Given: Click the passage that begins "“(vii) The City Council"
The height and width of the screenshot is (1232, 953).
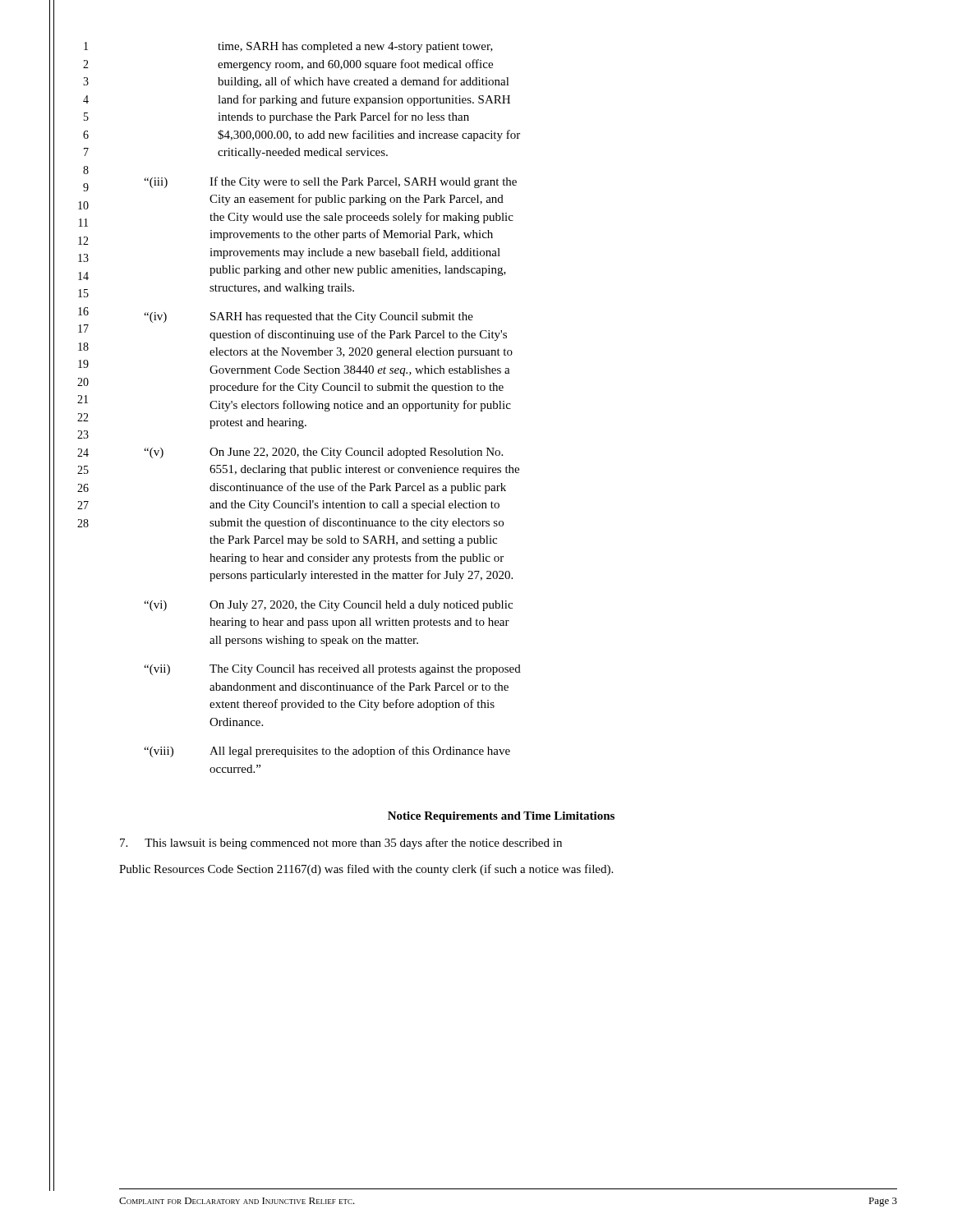Looking at the screenshot, I should [501, 696].
